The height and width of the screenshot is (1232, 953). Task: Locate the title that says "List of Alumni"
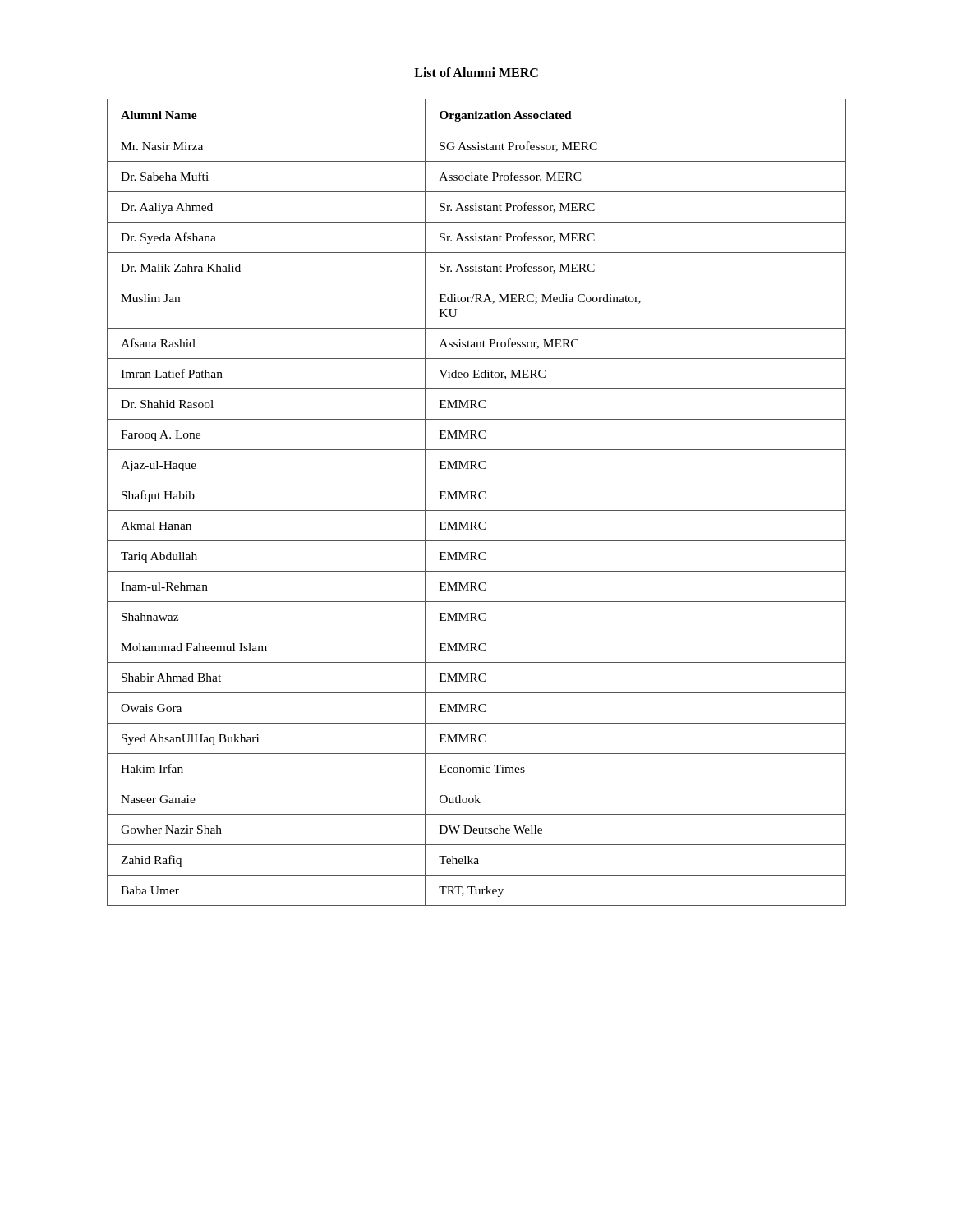[x=476, y=73]
